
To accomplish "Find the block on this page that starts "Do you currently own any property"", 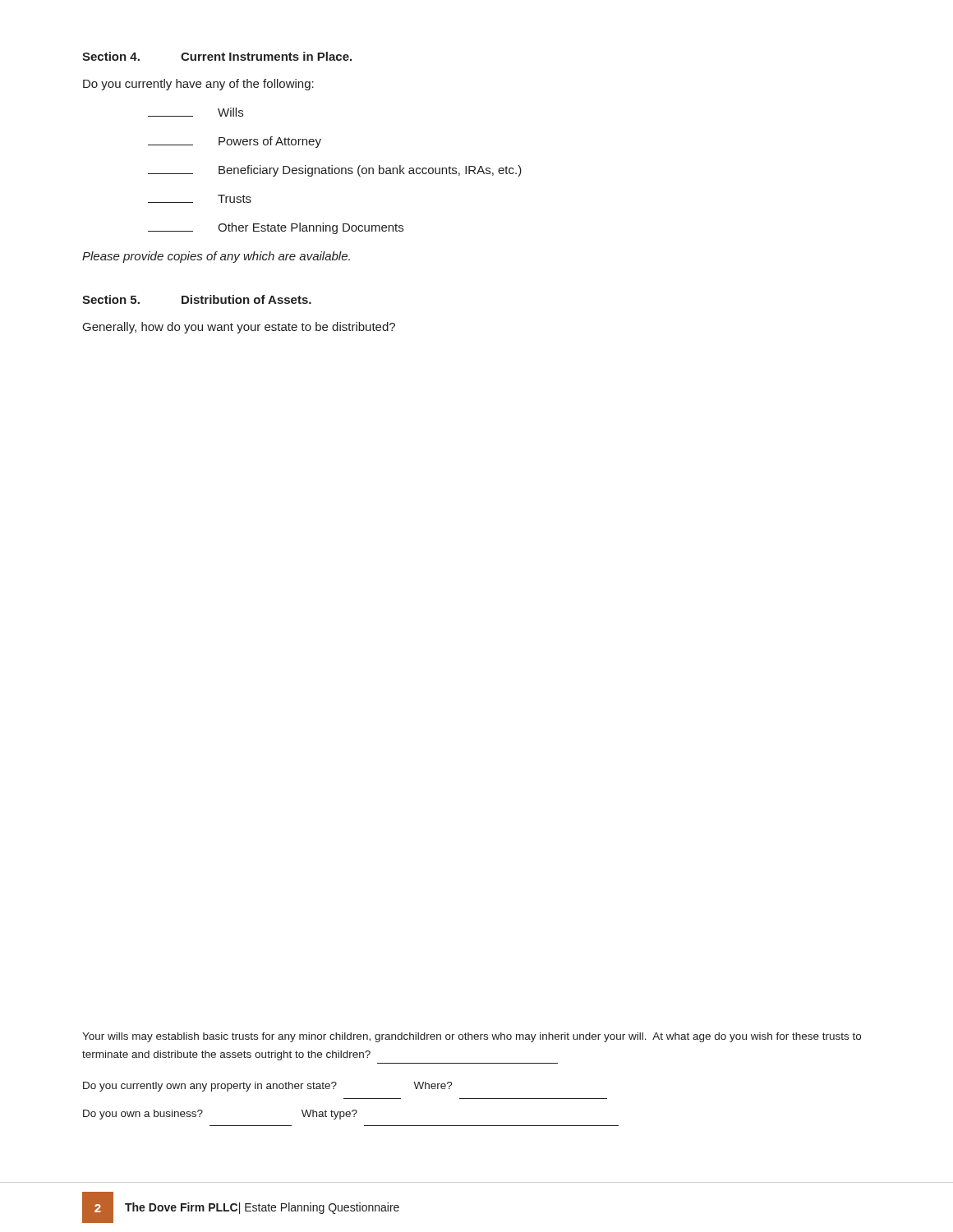I will (x=345, y=1087).
